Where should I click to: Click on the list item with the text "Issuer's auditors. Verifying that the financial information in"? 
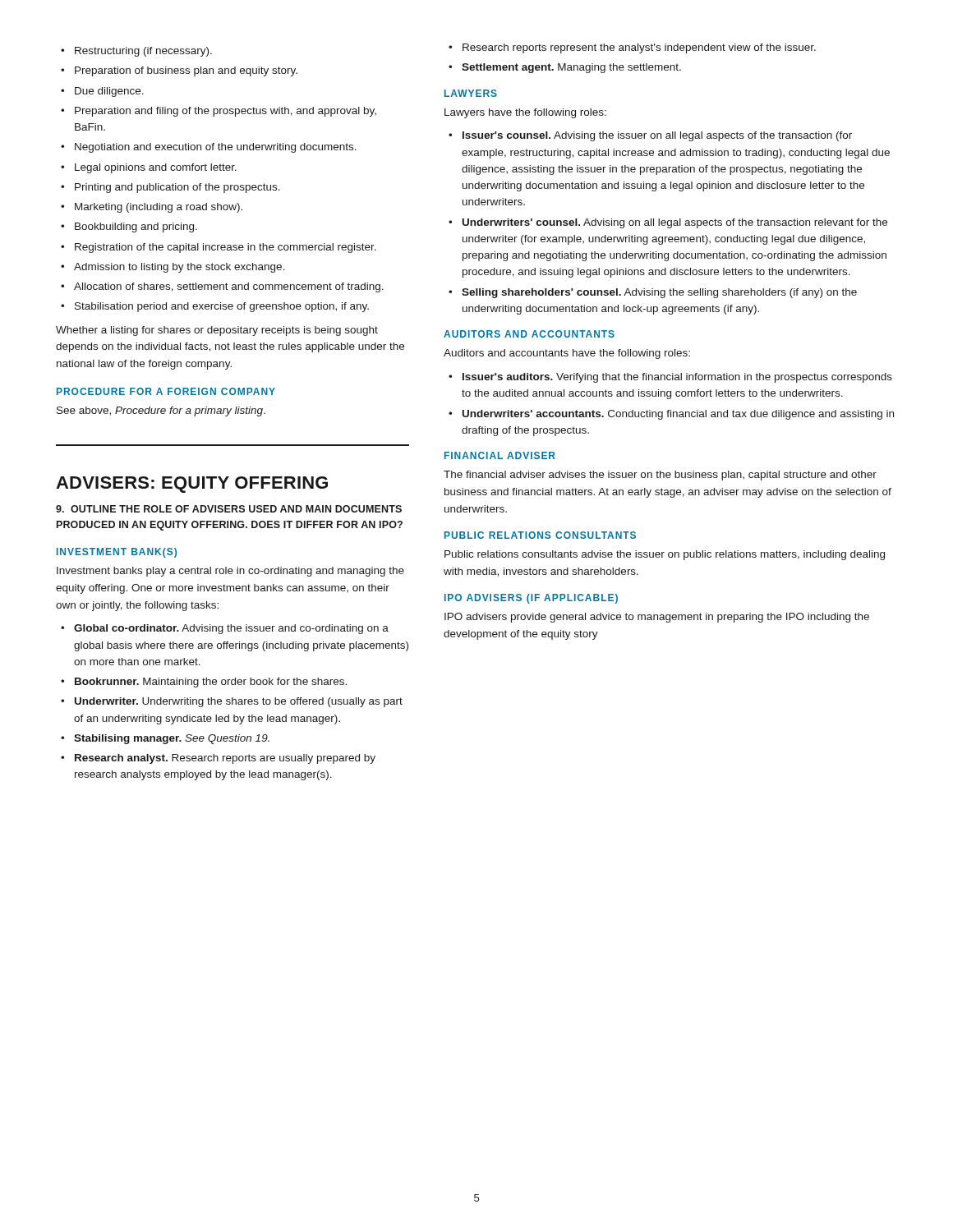(677, 385)
